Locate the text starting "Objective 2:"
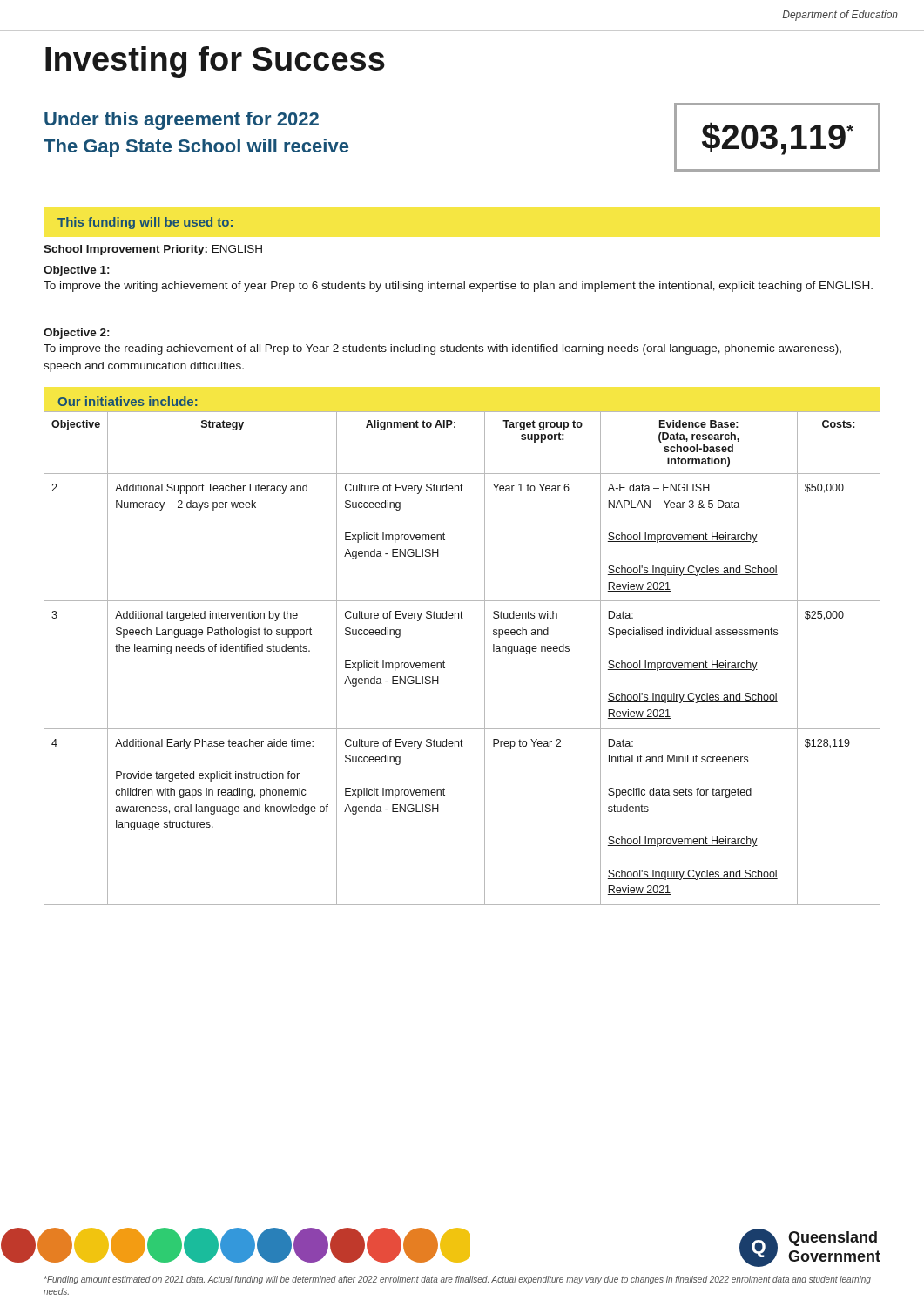924x1307 pixels. [x=77, y=332]
